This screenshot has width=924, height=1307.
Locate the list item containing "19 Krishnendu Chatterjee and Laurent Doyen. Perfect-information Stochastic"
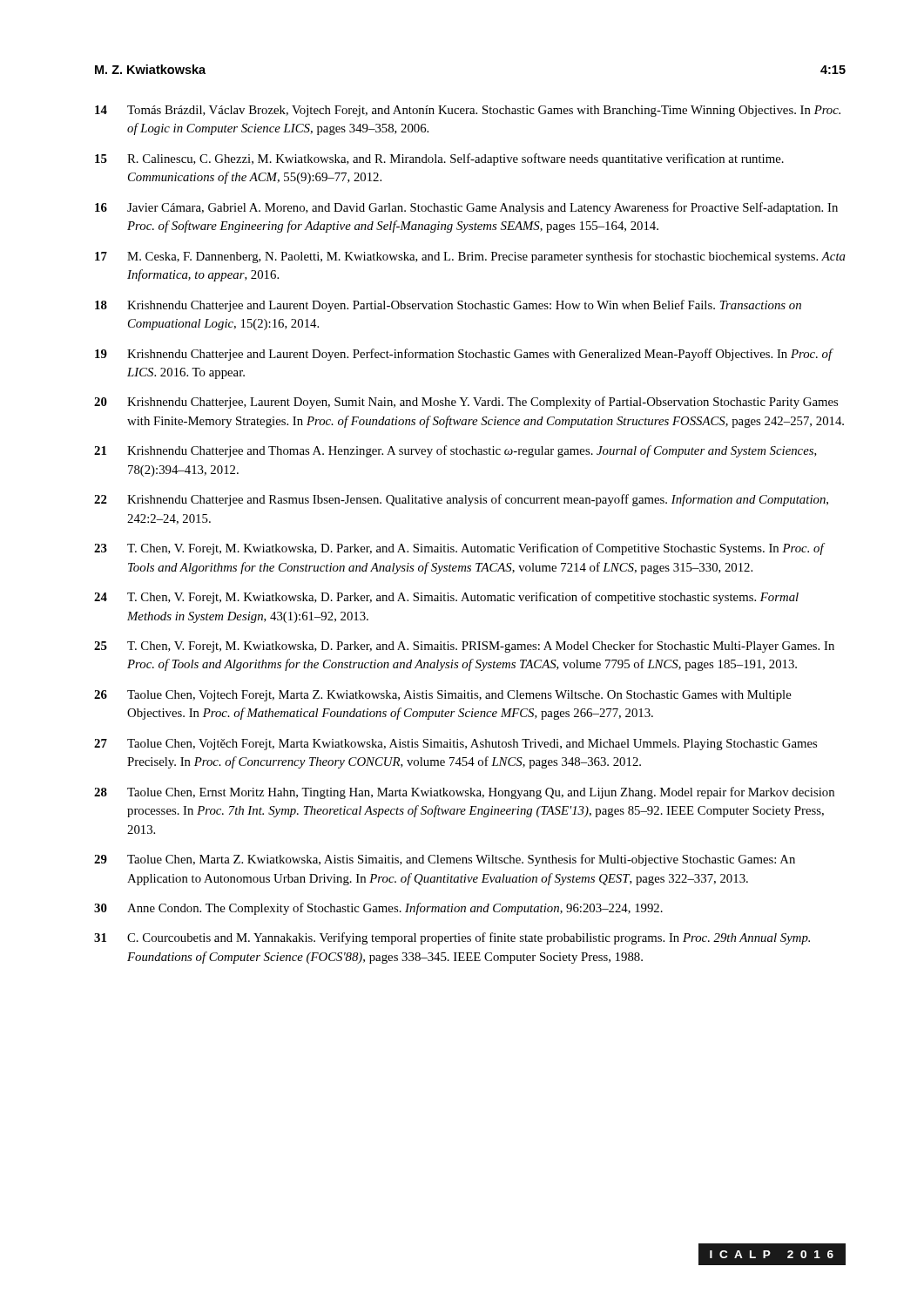[x=470, y=363]
